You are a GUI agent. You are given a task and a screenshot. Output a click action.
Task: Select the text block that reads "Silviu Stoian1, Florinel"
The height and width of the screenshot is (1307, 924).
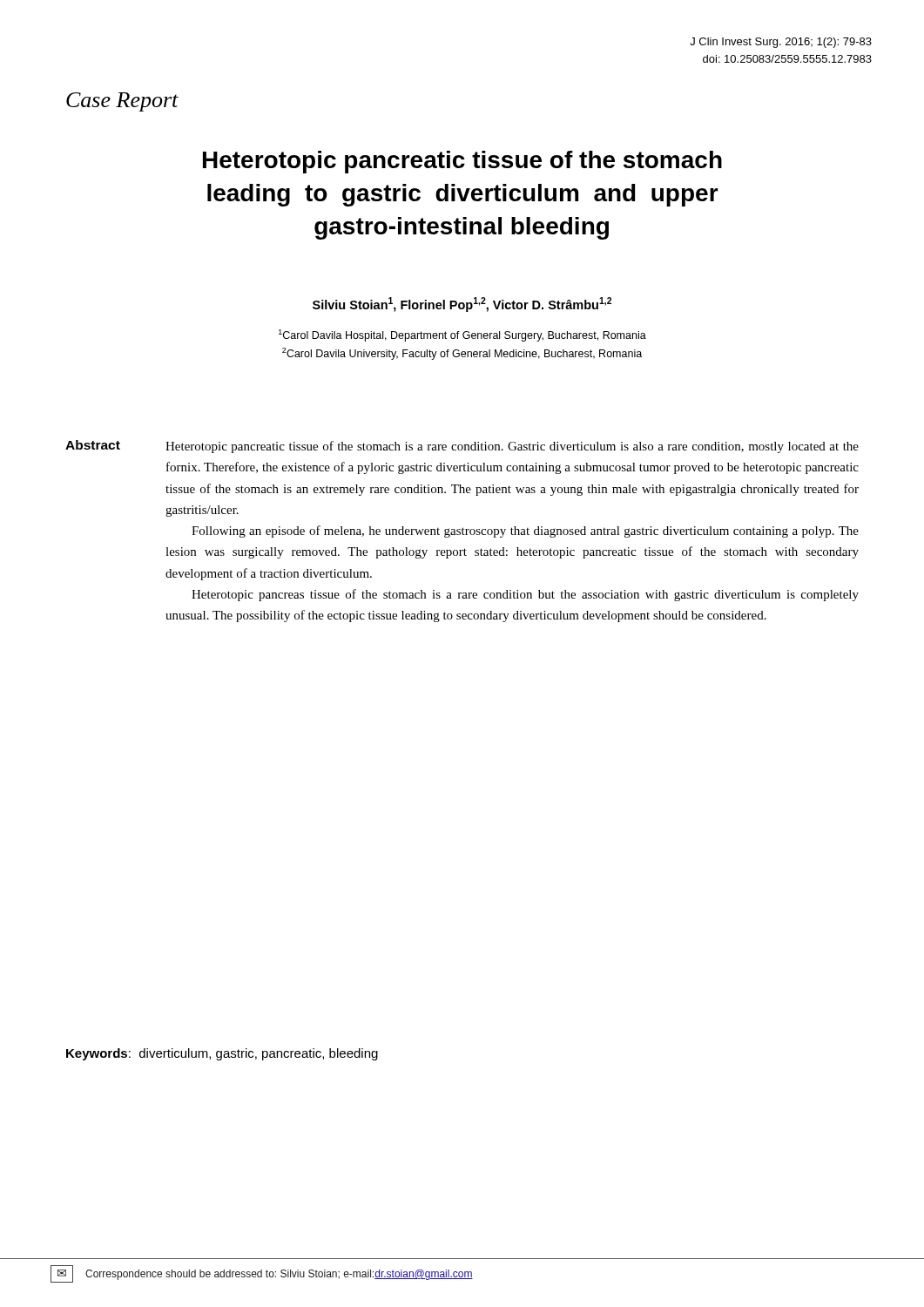(x=462, y=304)
